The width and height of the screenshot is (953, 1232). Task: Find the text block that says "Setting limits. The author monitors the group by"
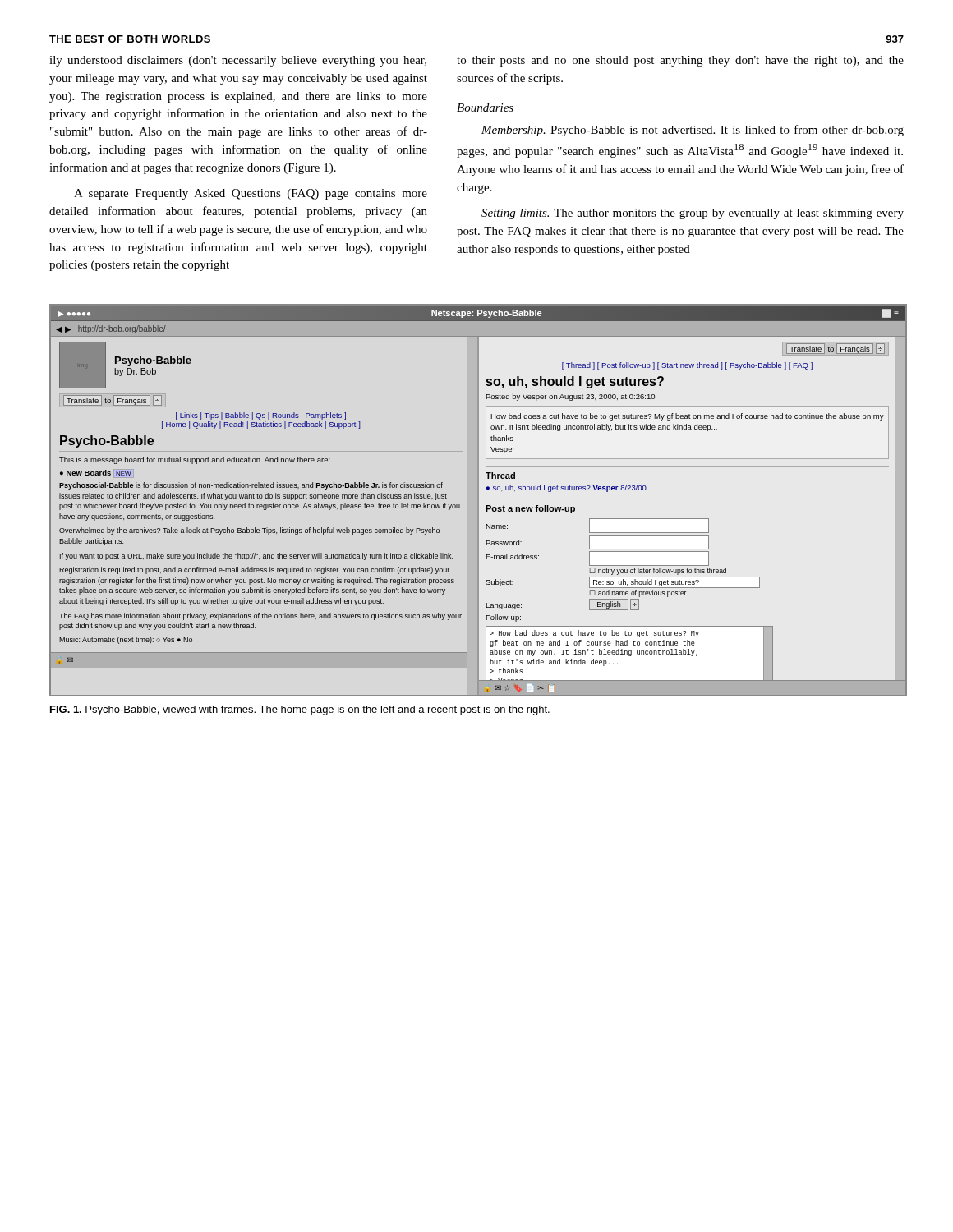[x=680, y=232]
